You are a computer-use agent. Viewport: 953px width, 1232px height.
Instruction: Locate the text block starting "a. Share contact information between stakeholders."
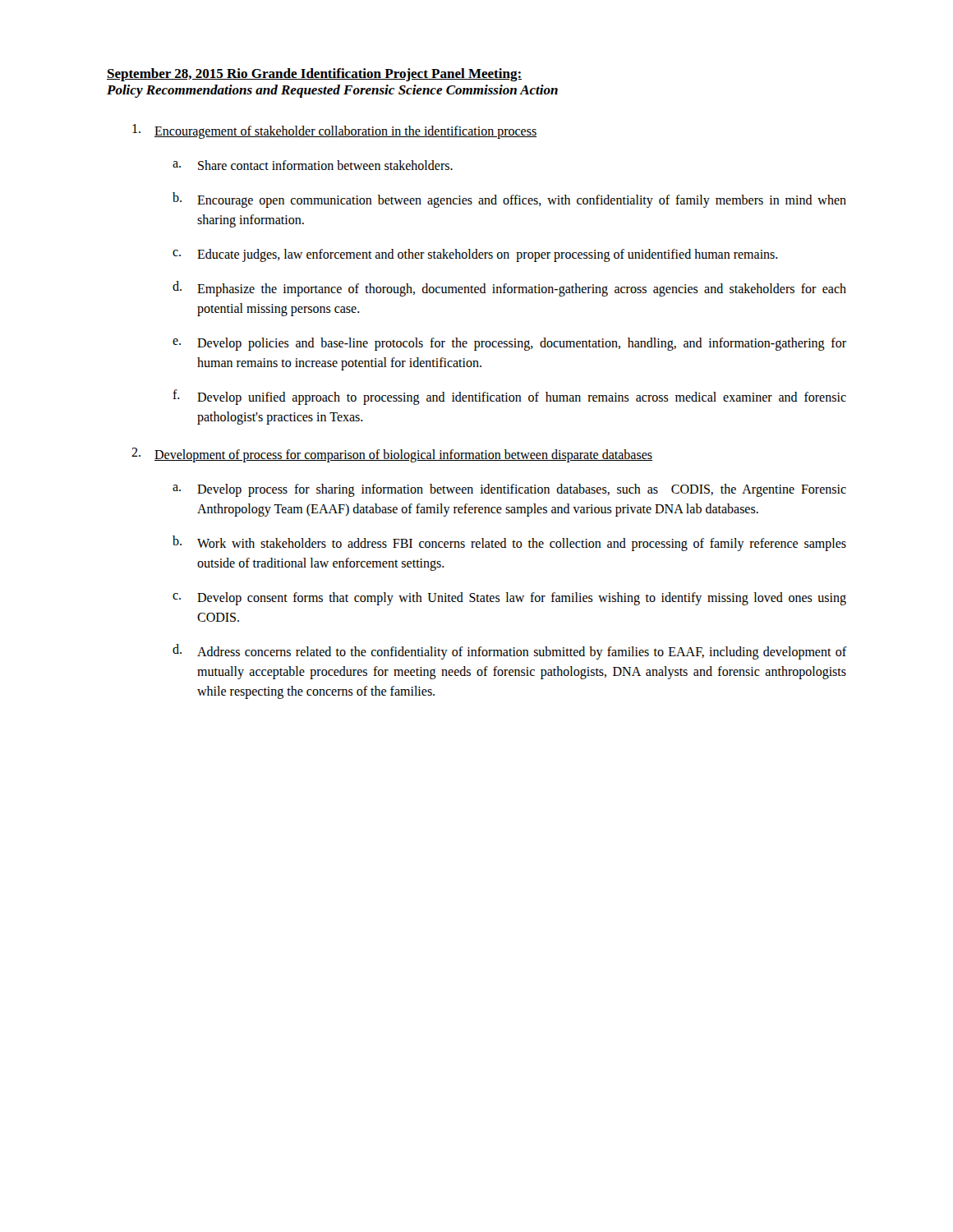[x=313, y=165]
